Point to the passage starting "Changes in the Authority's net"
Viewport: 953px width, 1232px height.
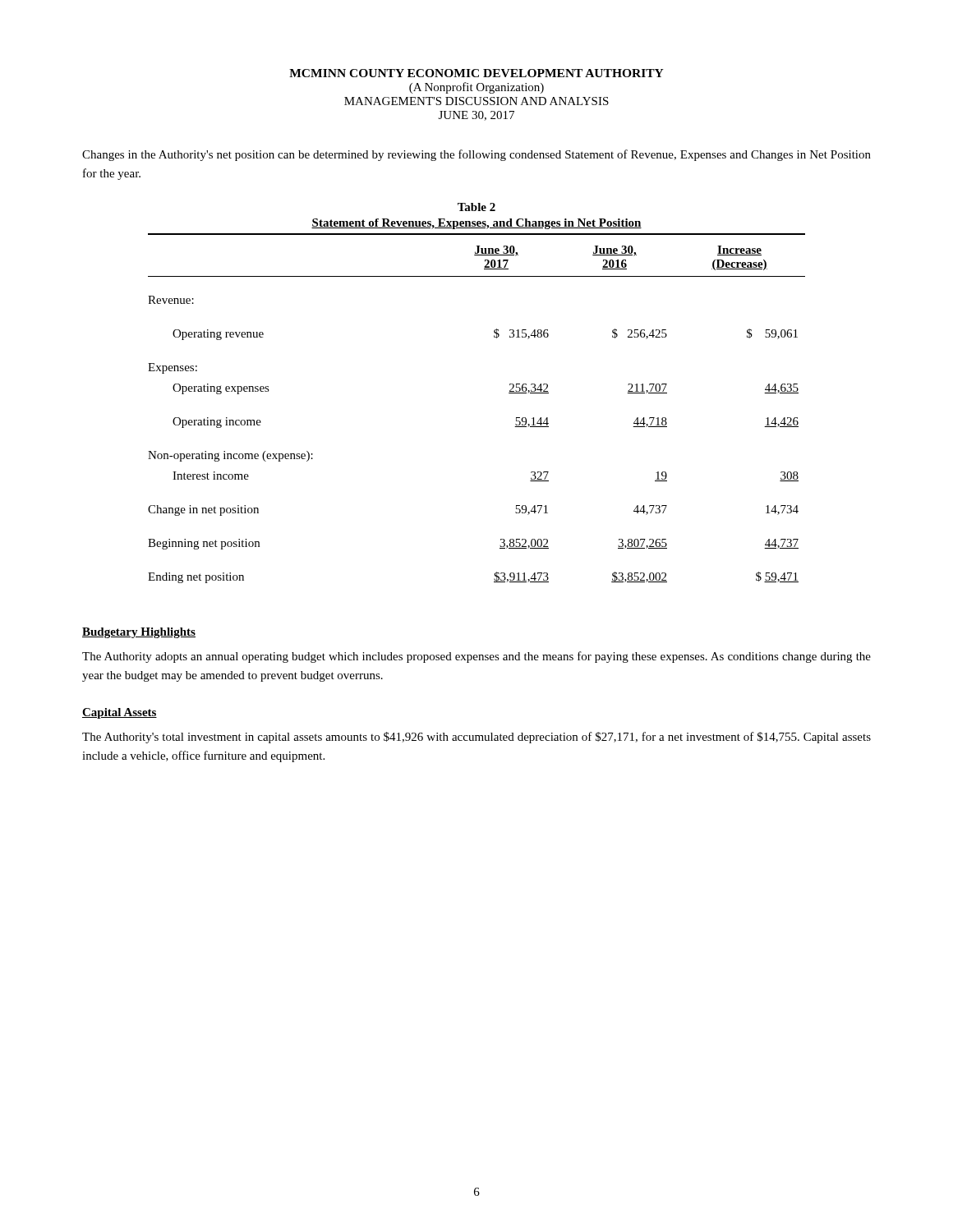coord(476,164)
